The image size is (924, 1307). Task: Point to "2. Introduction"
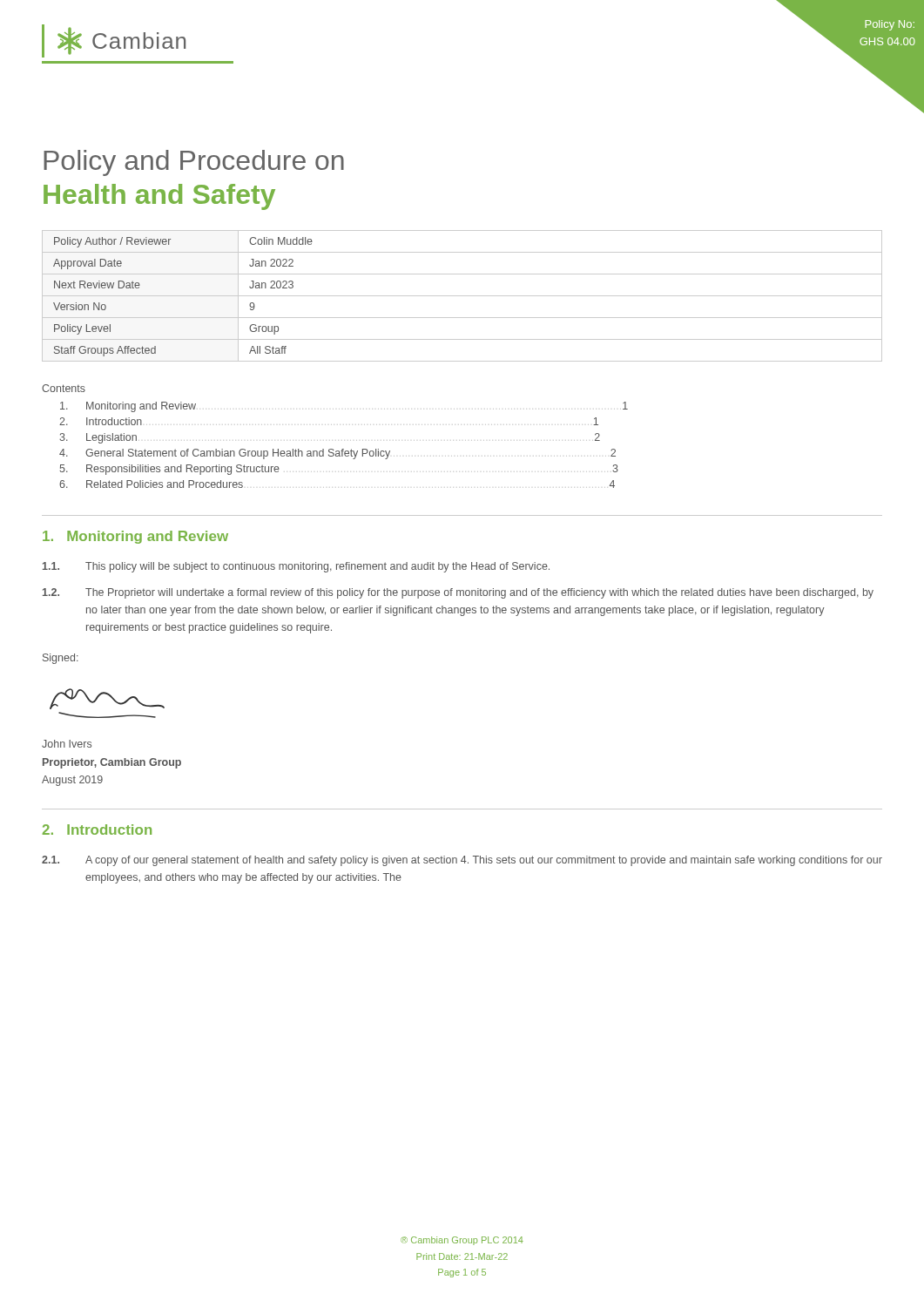click(x=97, y=830)
